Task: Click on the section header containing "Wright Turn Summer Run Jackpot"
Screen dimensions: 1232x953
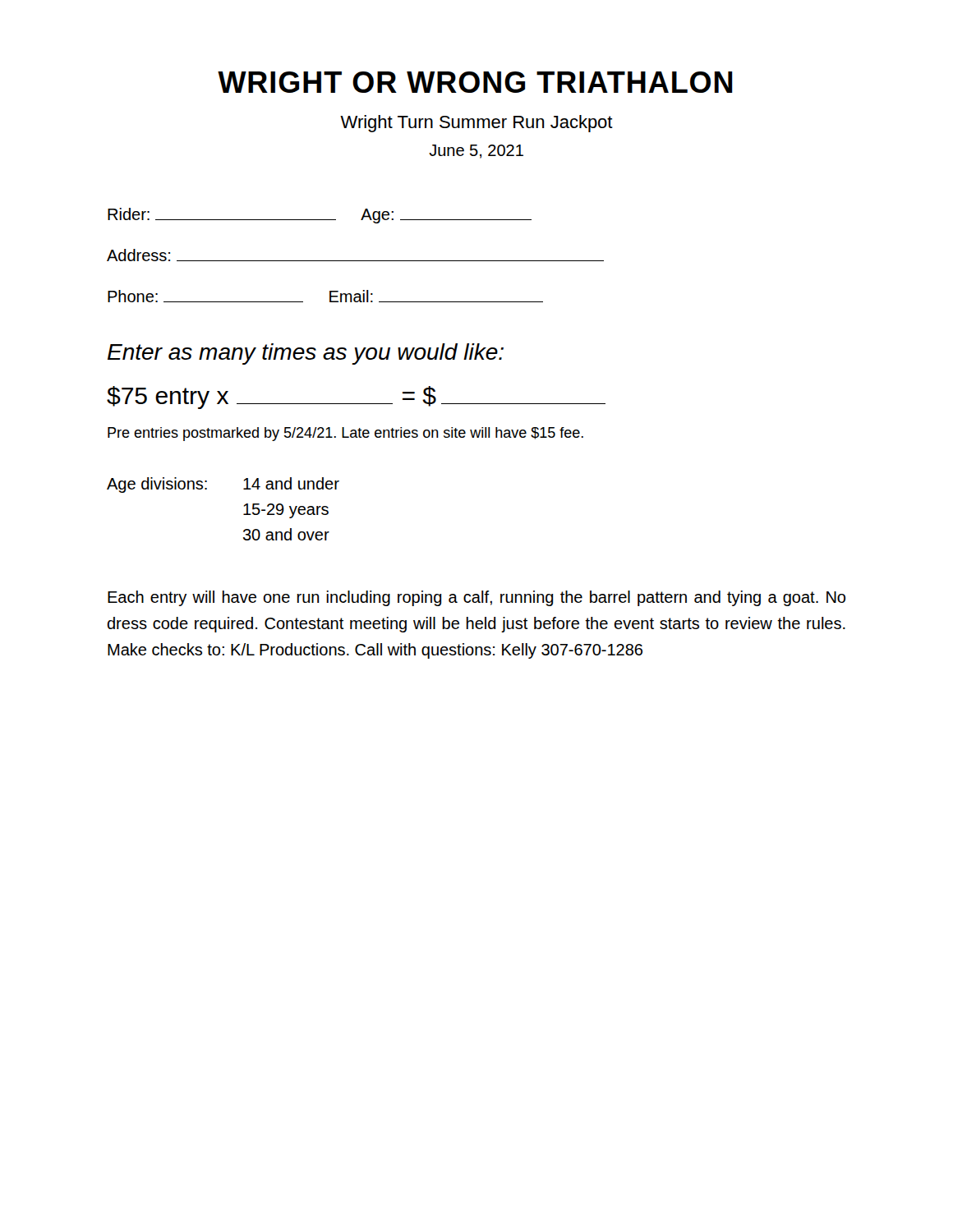Action: coord(476,122)
